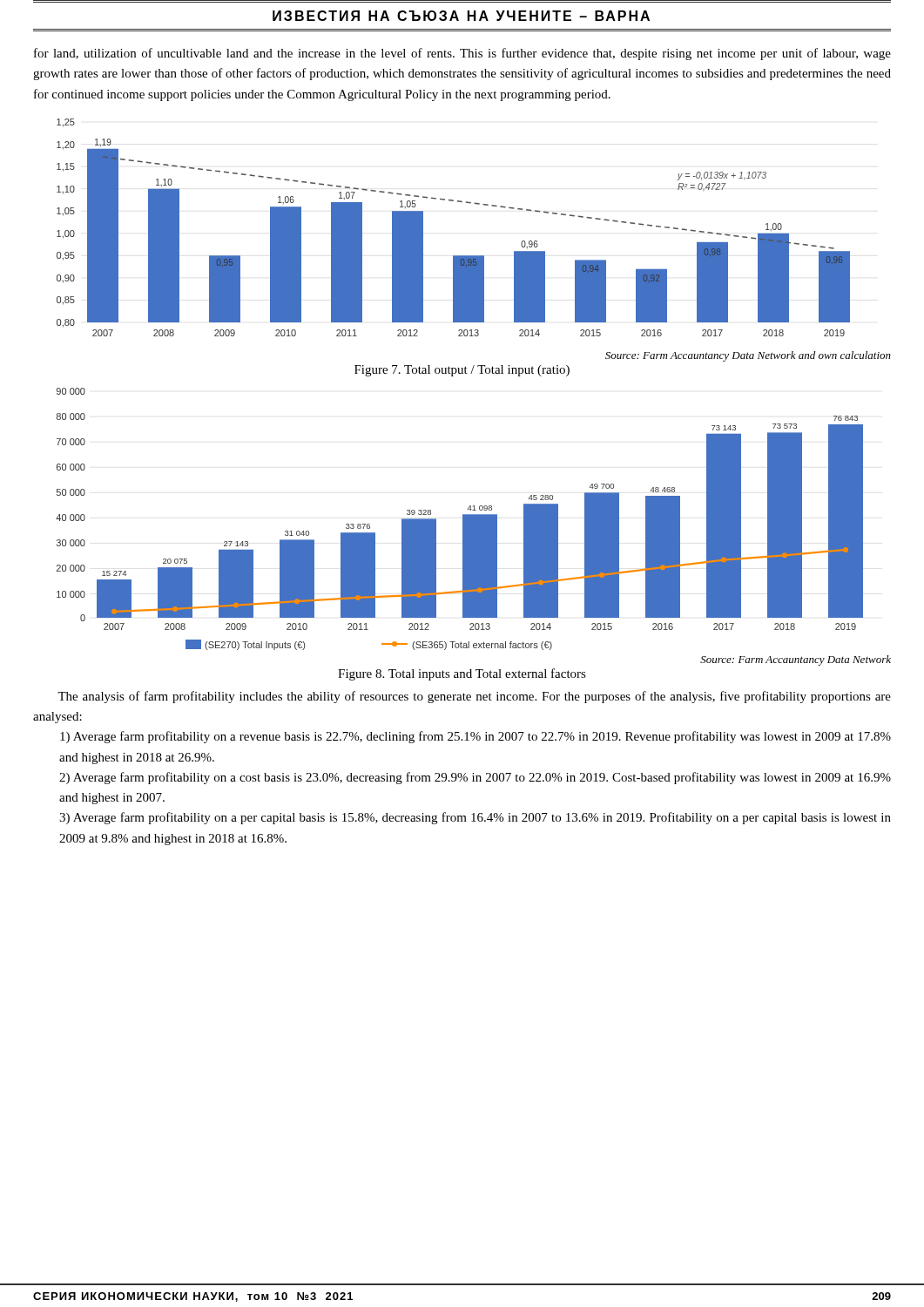Click on the grouped bar chart
Viewport: 924px width, 1307px height.
point(462,517)
